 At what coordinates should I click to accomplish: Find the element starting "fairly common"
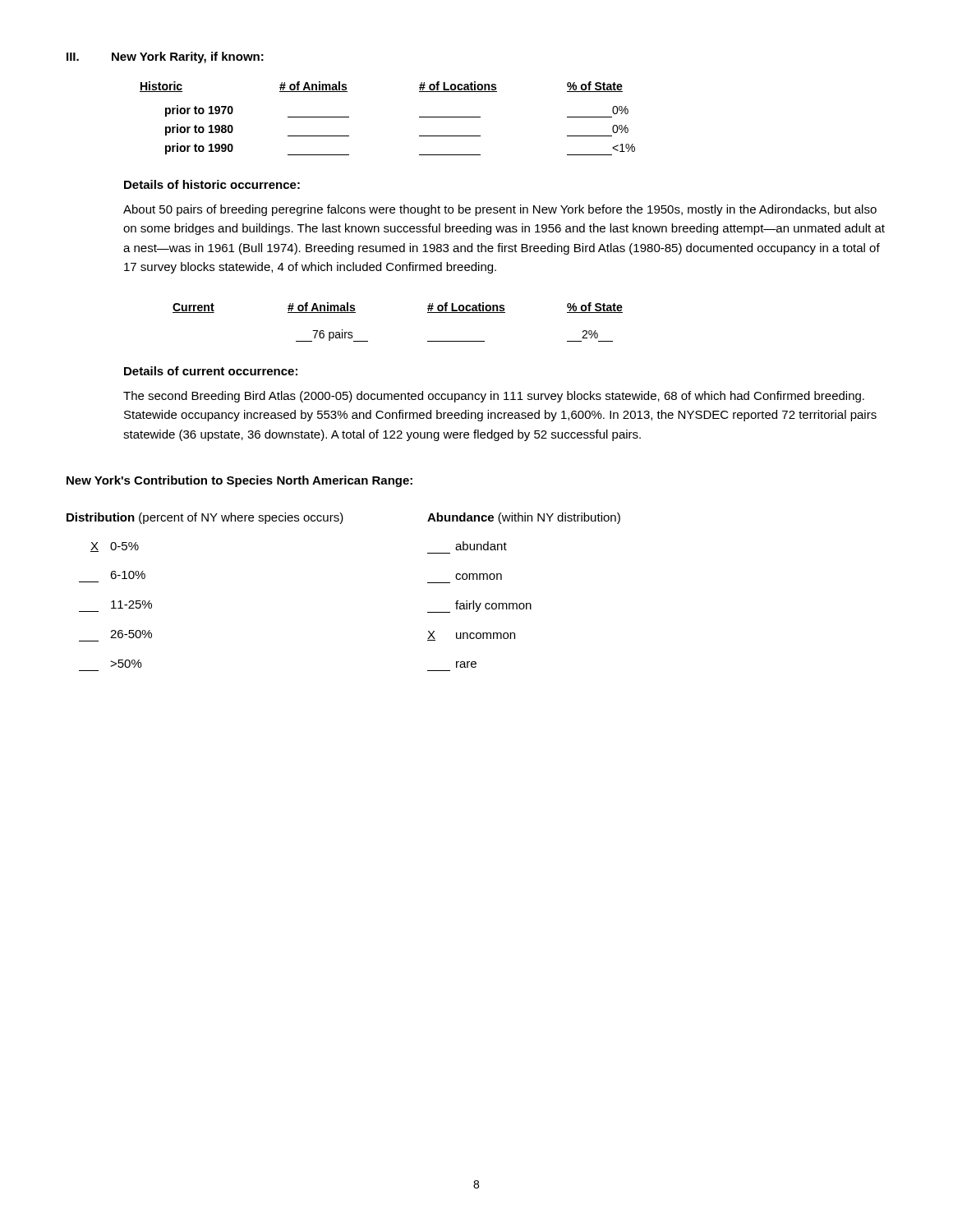480,605
